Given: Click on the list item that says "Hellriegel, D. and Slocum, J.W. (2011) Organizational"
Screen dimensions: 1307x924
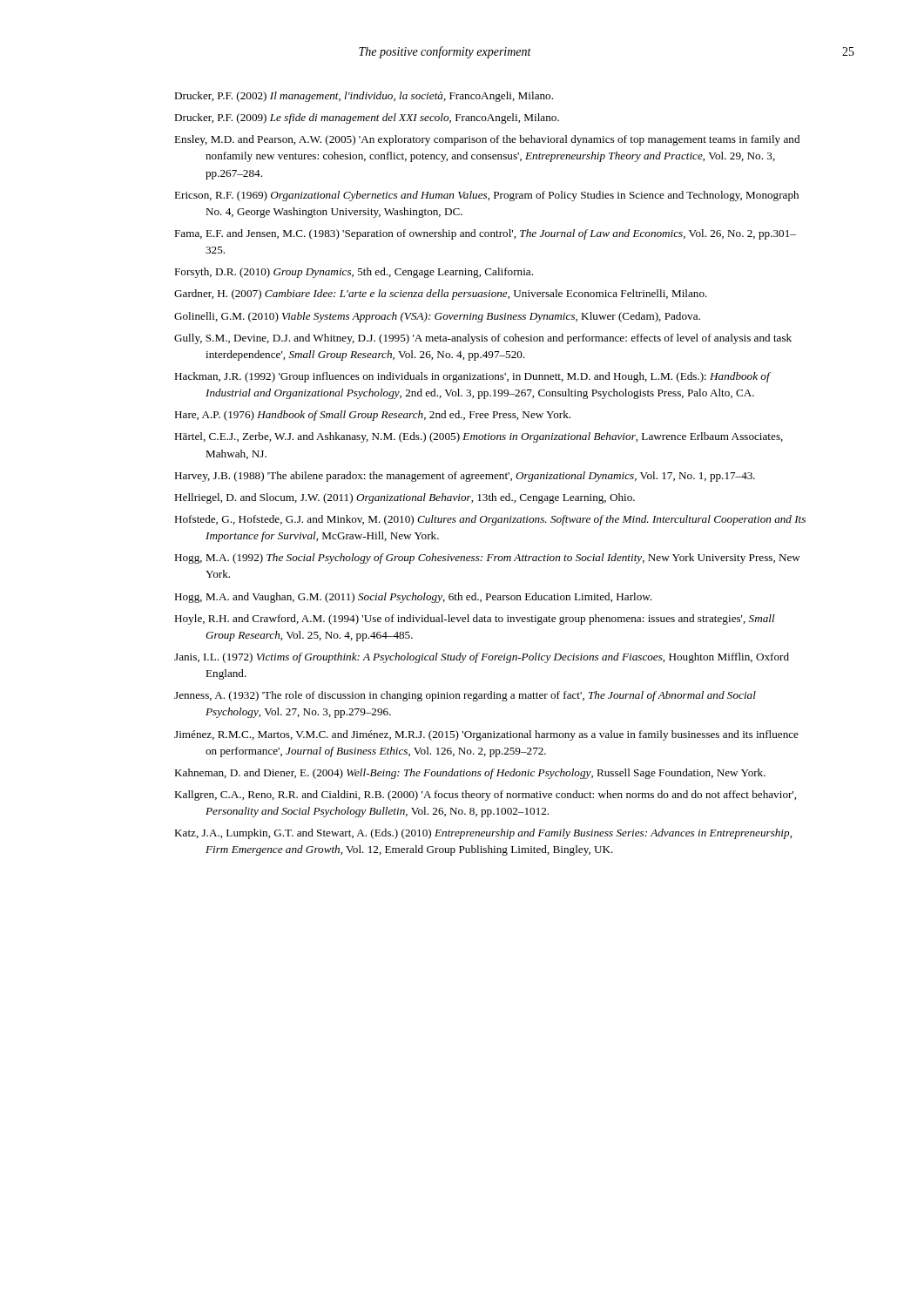Looking at the screenshot, I should [405, 497].
